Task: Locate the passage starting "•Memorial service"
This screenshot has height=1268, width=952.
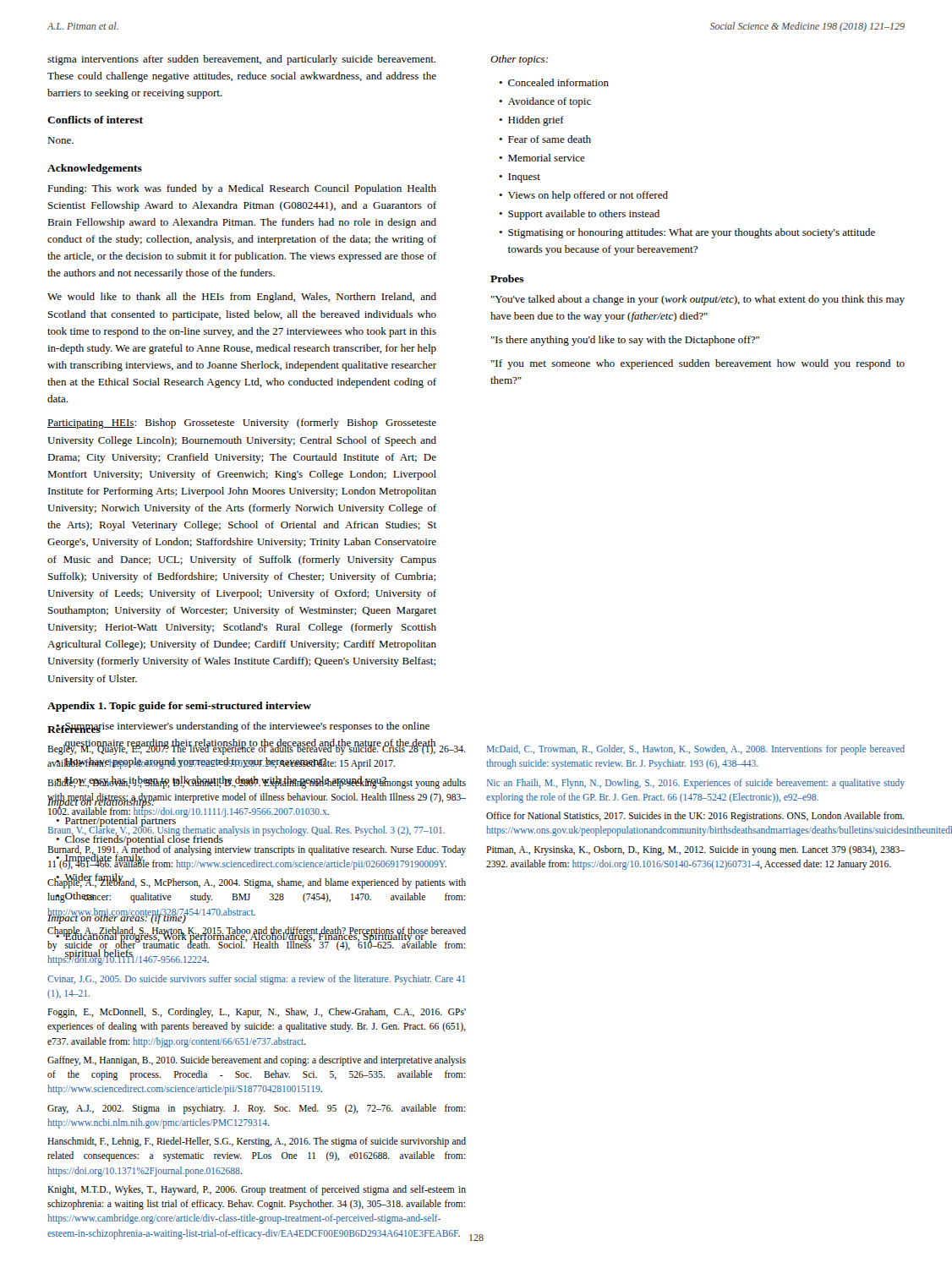Action: click(x=542, y=158)
